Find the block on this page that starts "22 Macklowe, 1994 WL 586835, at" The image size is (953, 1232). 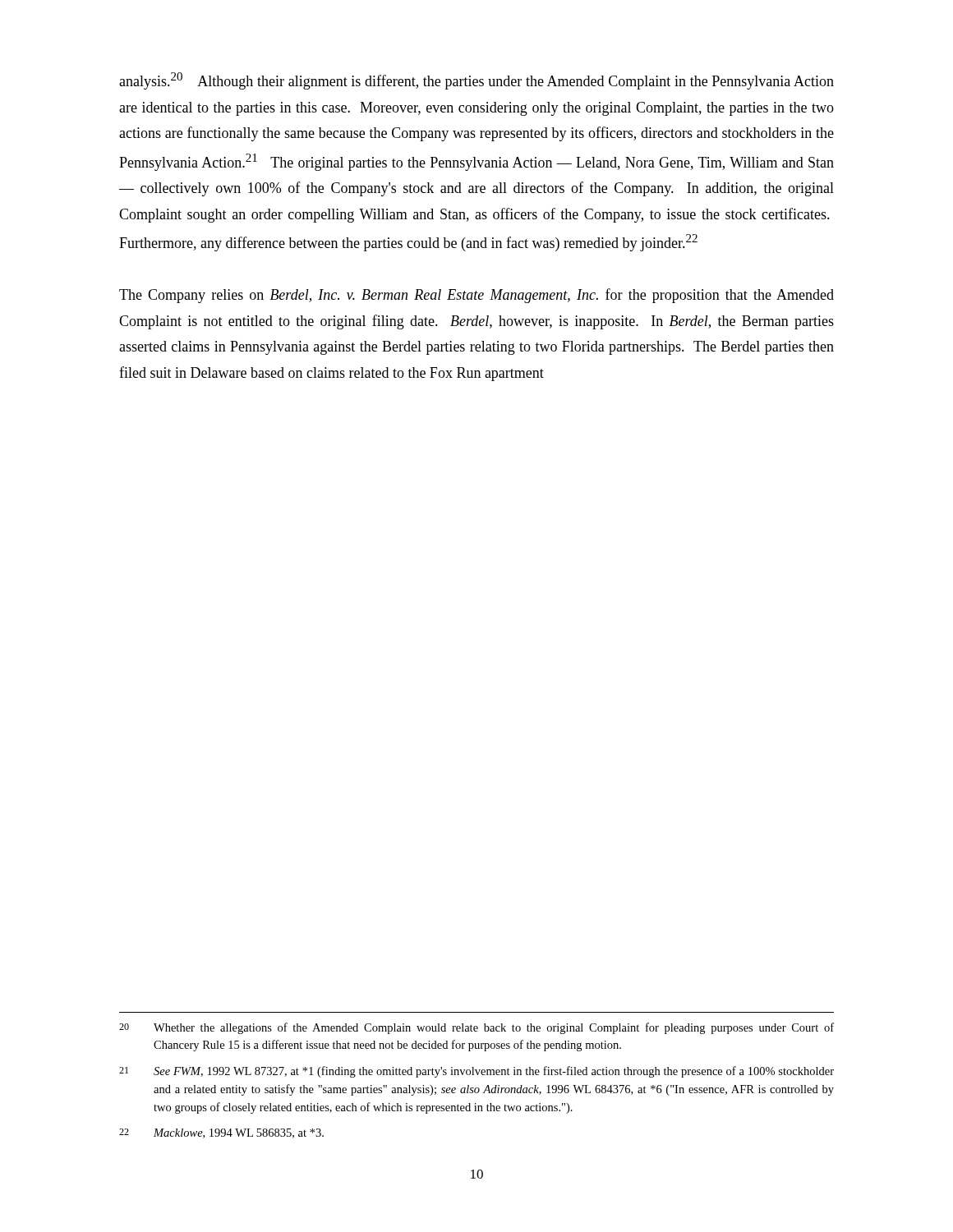coord(221,1133)
